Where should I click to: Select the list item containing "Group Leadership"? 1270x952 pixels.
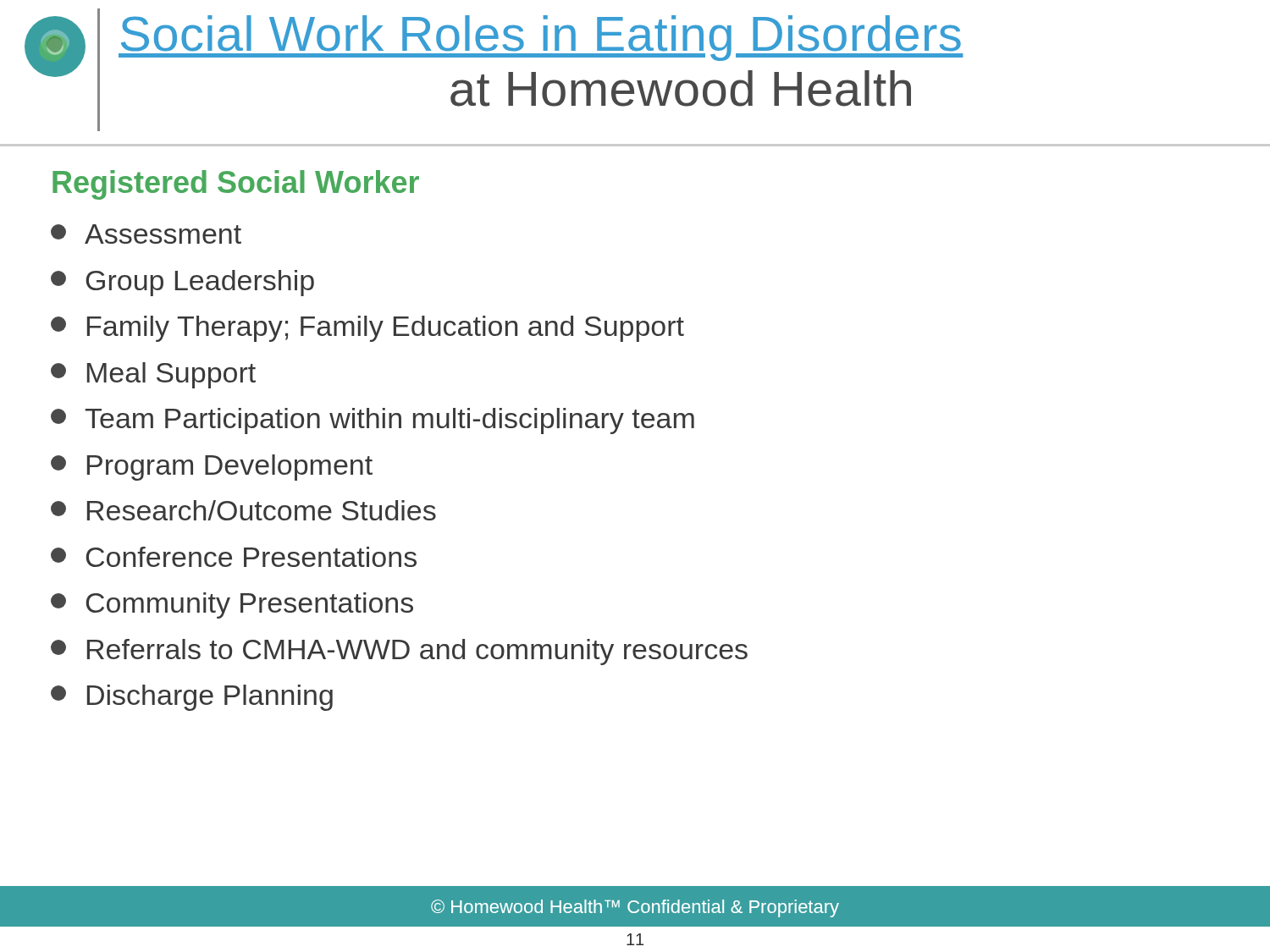click(x=183, y=280)
